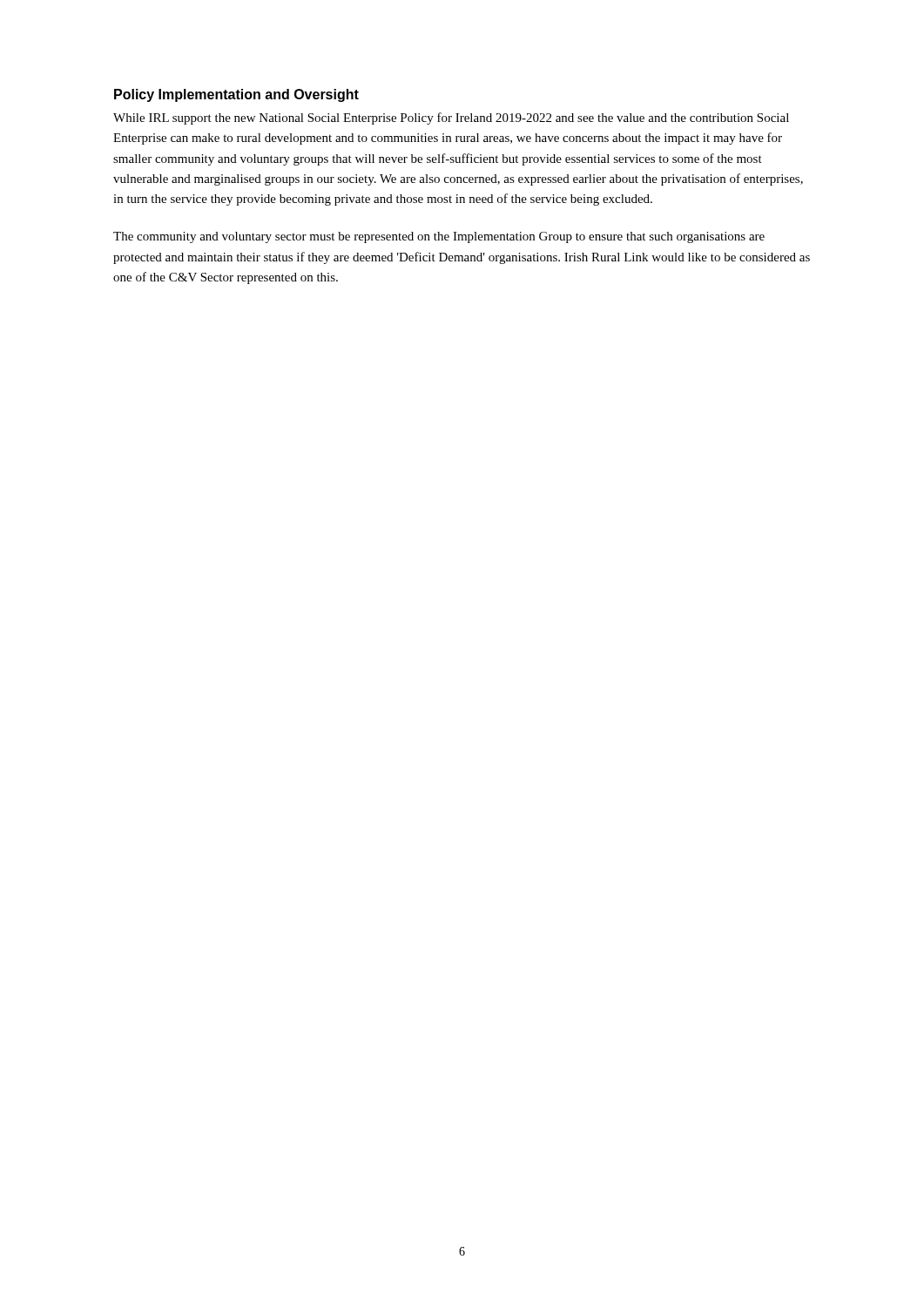Image resolution: width=924 pixels, height=1307 pixels.
Task: Select the element starting "Policy Implementation and Oversight"
Action: (x=236, y=95)
